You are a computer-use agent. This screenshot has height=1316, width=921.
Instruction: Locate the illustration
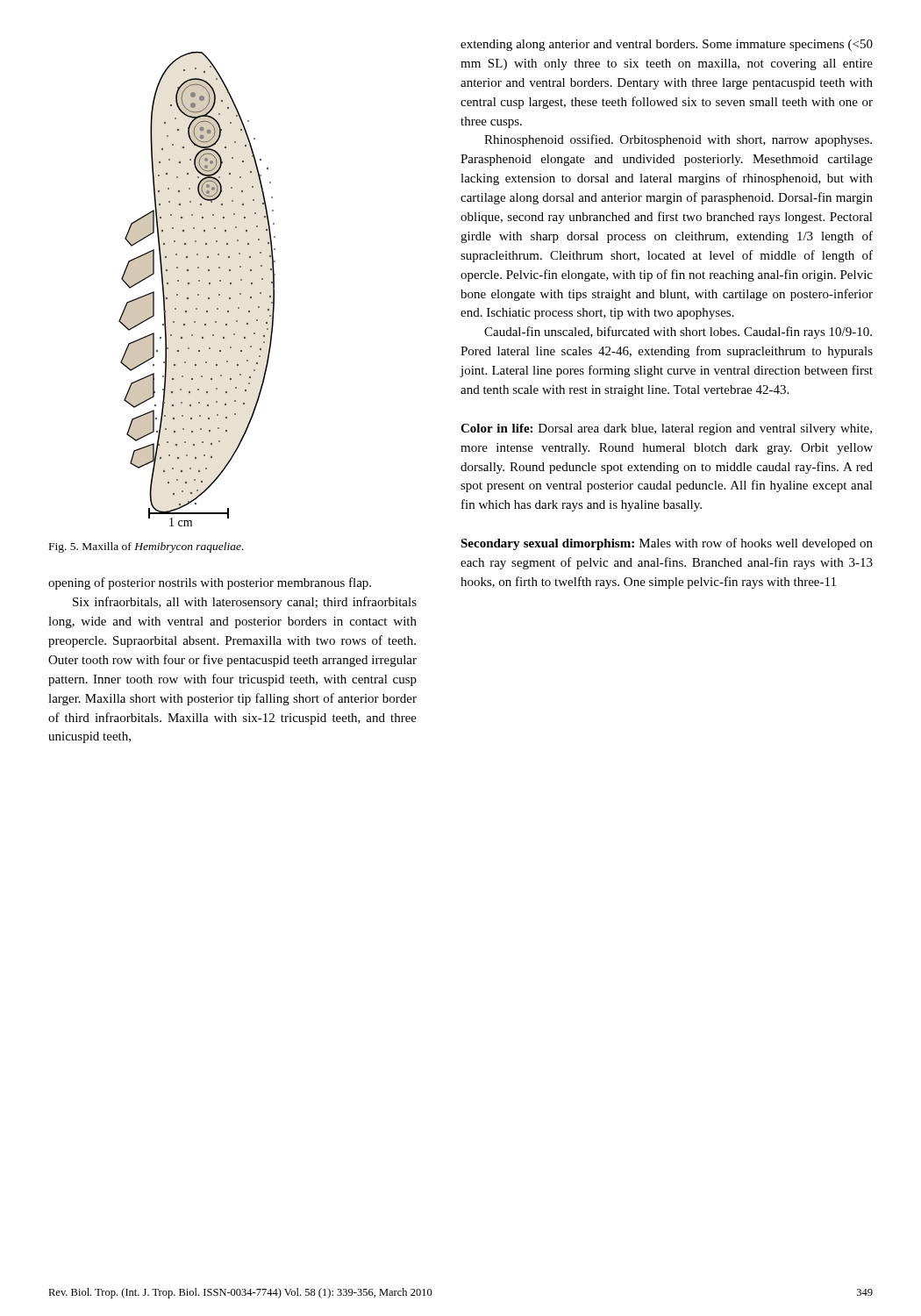[x=232, y=284]
